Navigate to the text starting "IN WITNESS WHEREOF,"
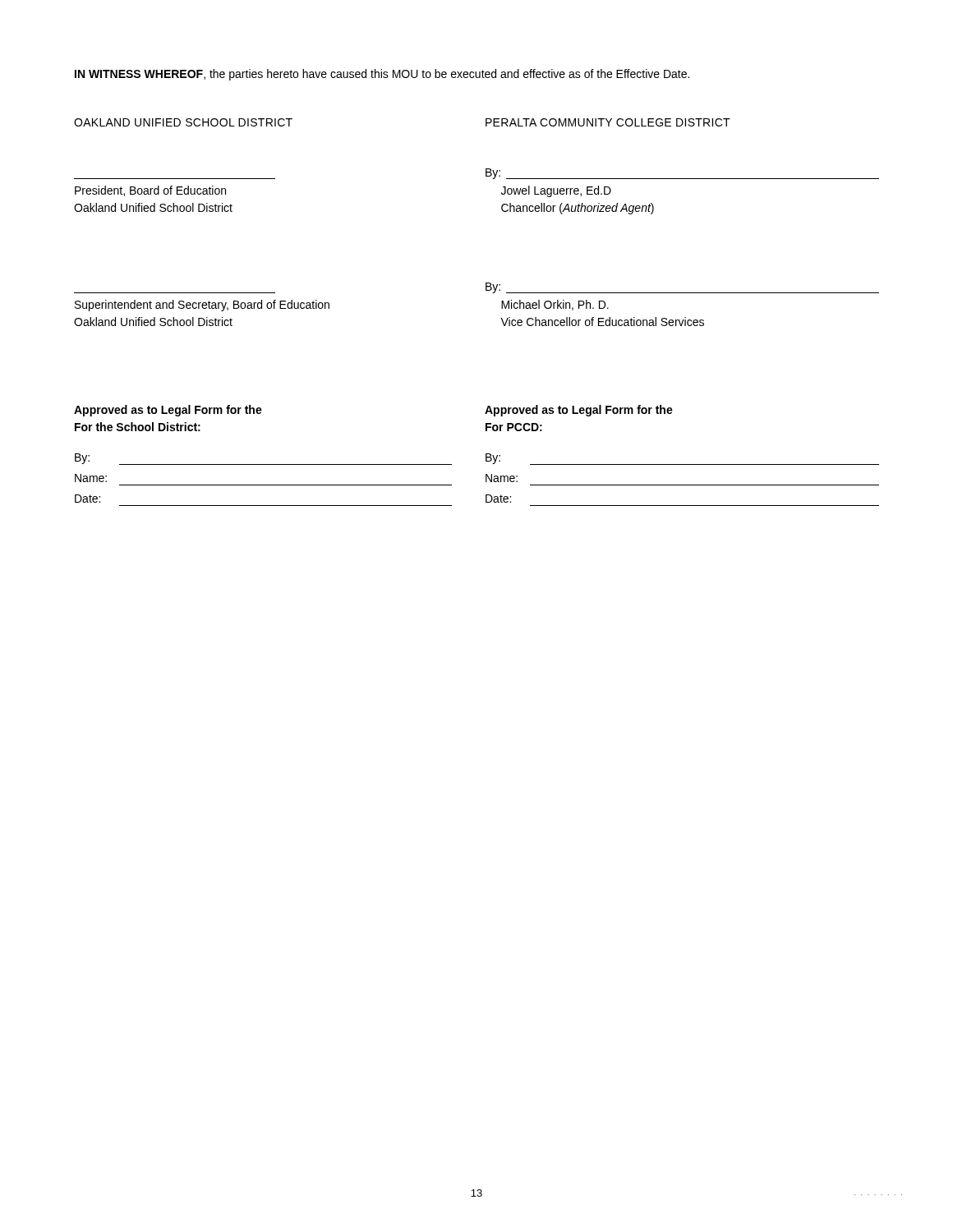 382,74
